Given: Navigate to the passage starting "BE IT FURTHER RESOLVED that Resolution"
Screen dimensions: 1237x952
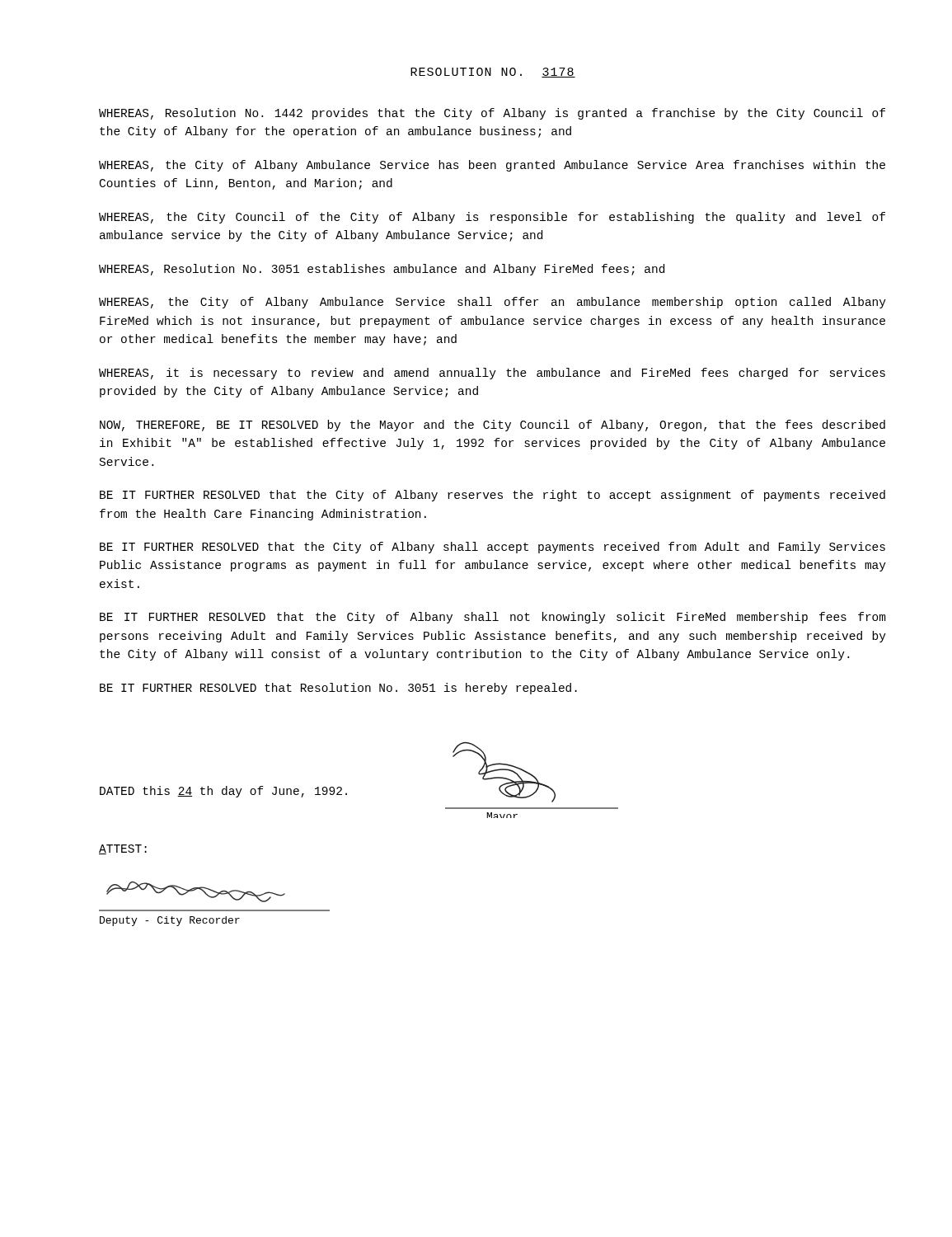Looking at the screenshot, I should pos(339,688).
